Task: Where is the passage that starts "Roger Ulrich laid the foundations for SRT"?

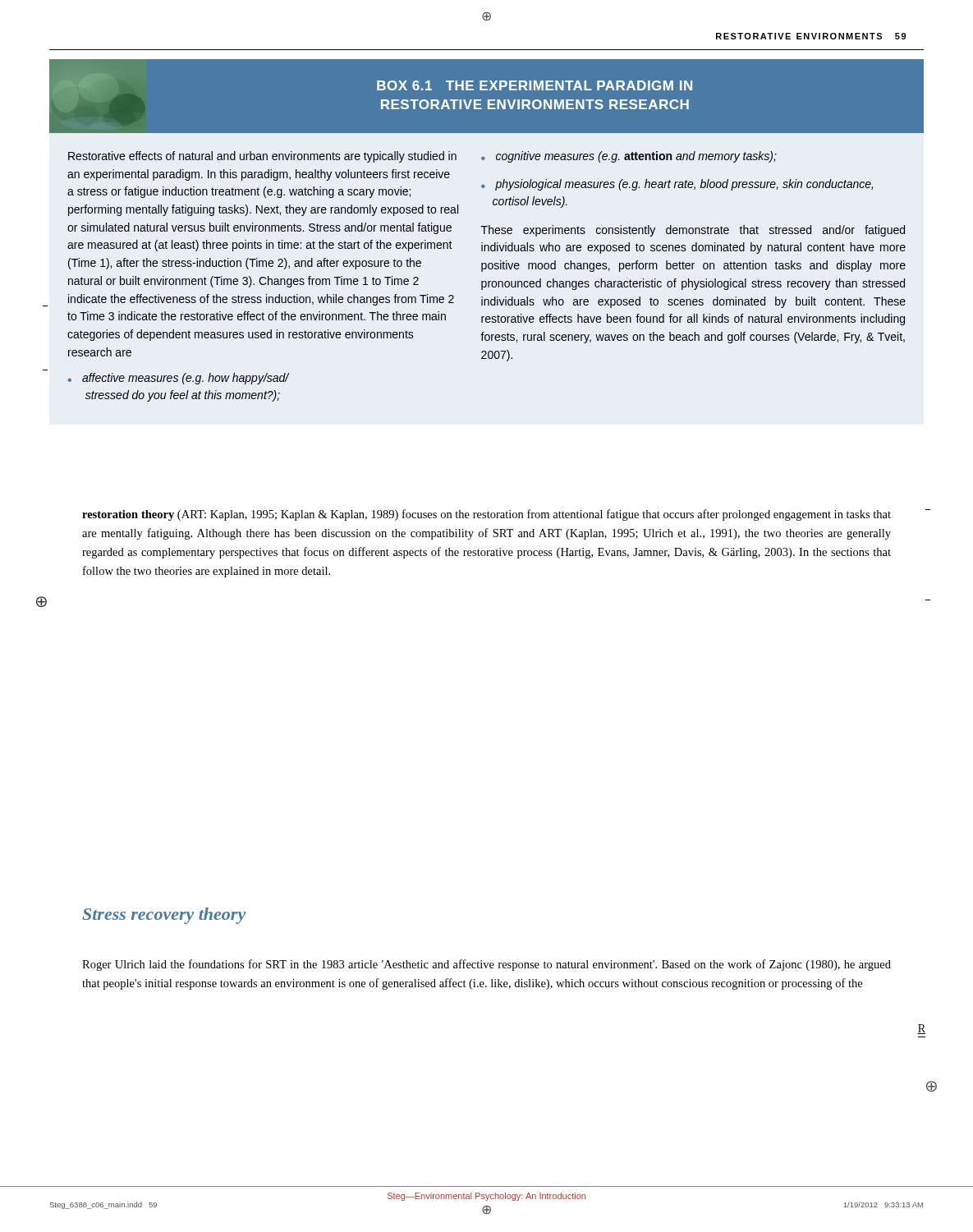Action: pyautogui.click(x=486, y=974)
